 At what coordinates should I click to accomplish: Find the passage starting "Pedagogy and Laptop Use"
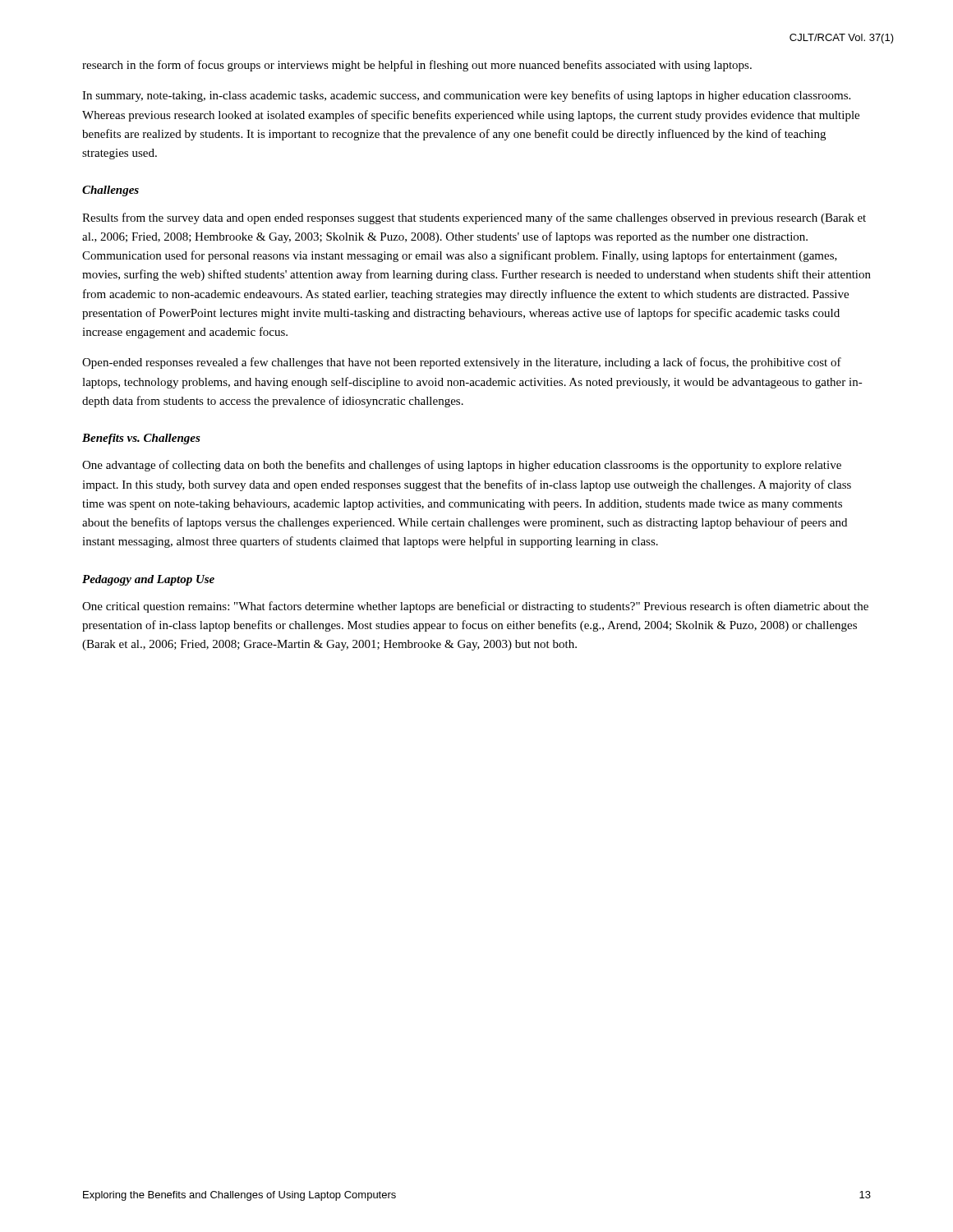coord(148,579)
